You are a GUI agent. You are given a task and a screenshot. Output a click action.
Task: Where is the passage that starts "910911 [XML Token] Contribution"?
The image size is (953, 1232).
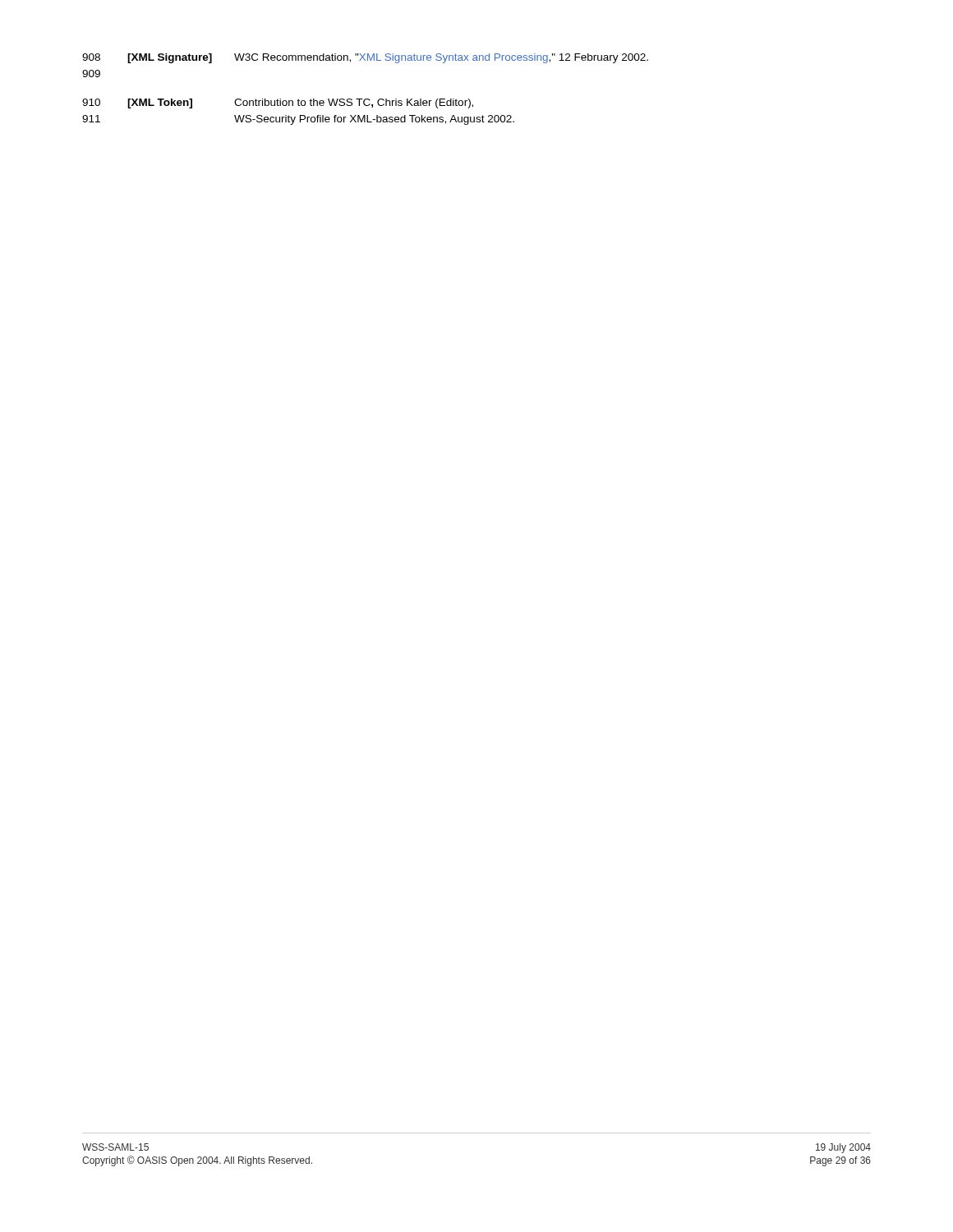(476, 111)
